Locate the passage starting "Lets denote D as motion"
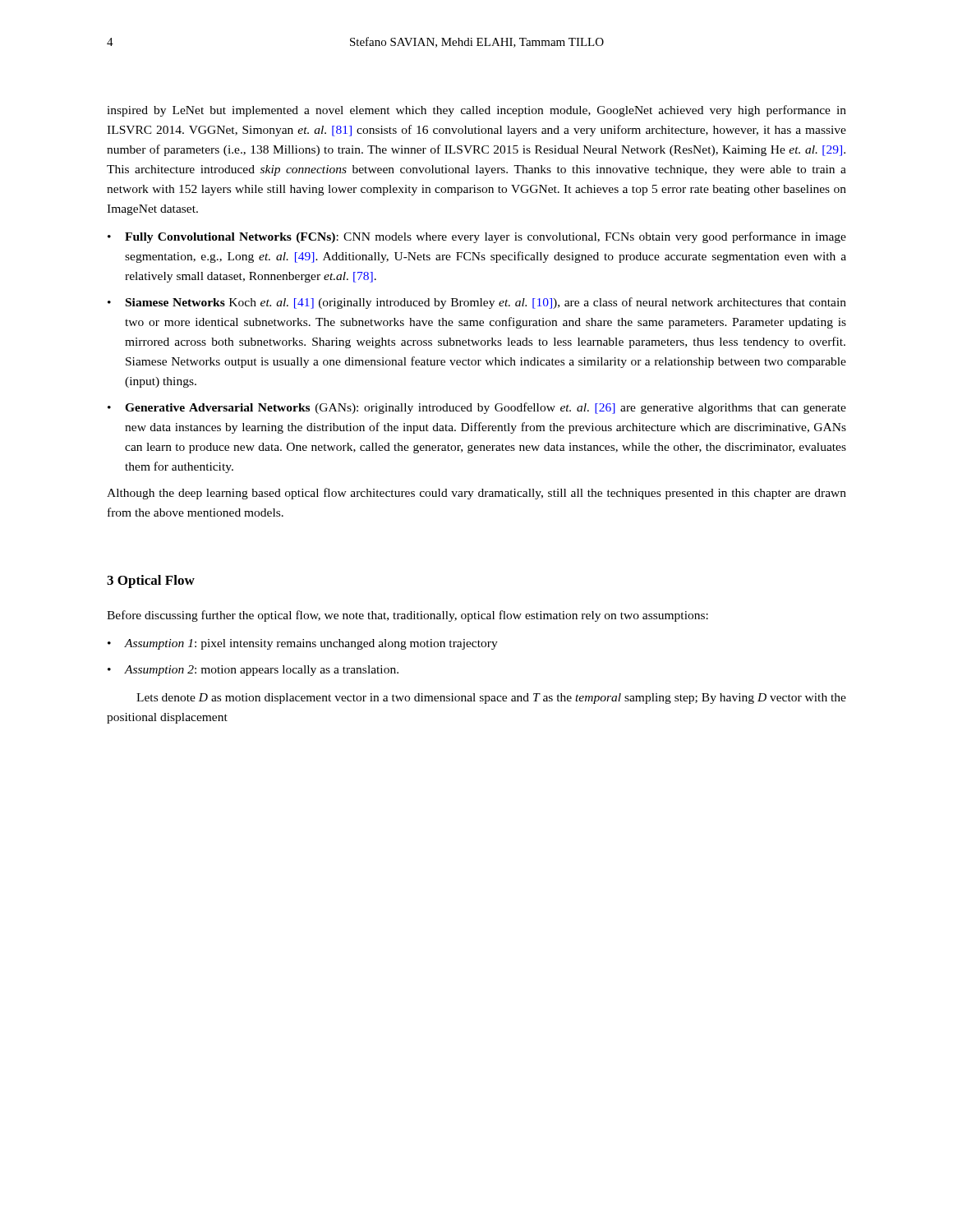 tap(476, 707)
